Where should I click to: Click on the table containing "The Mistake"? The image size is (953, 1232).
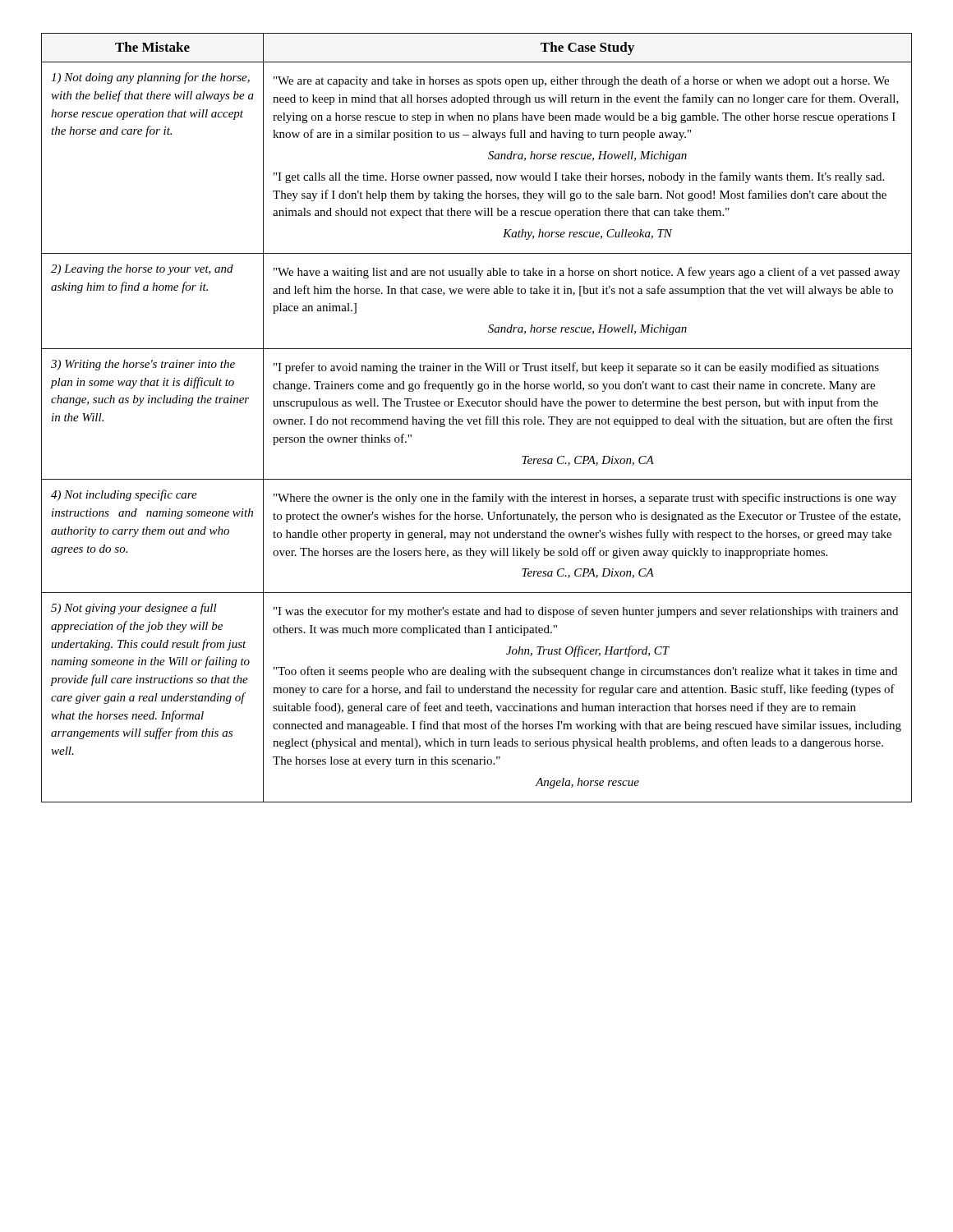point(476,417)
